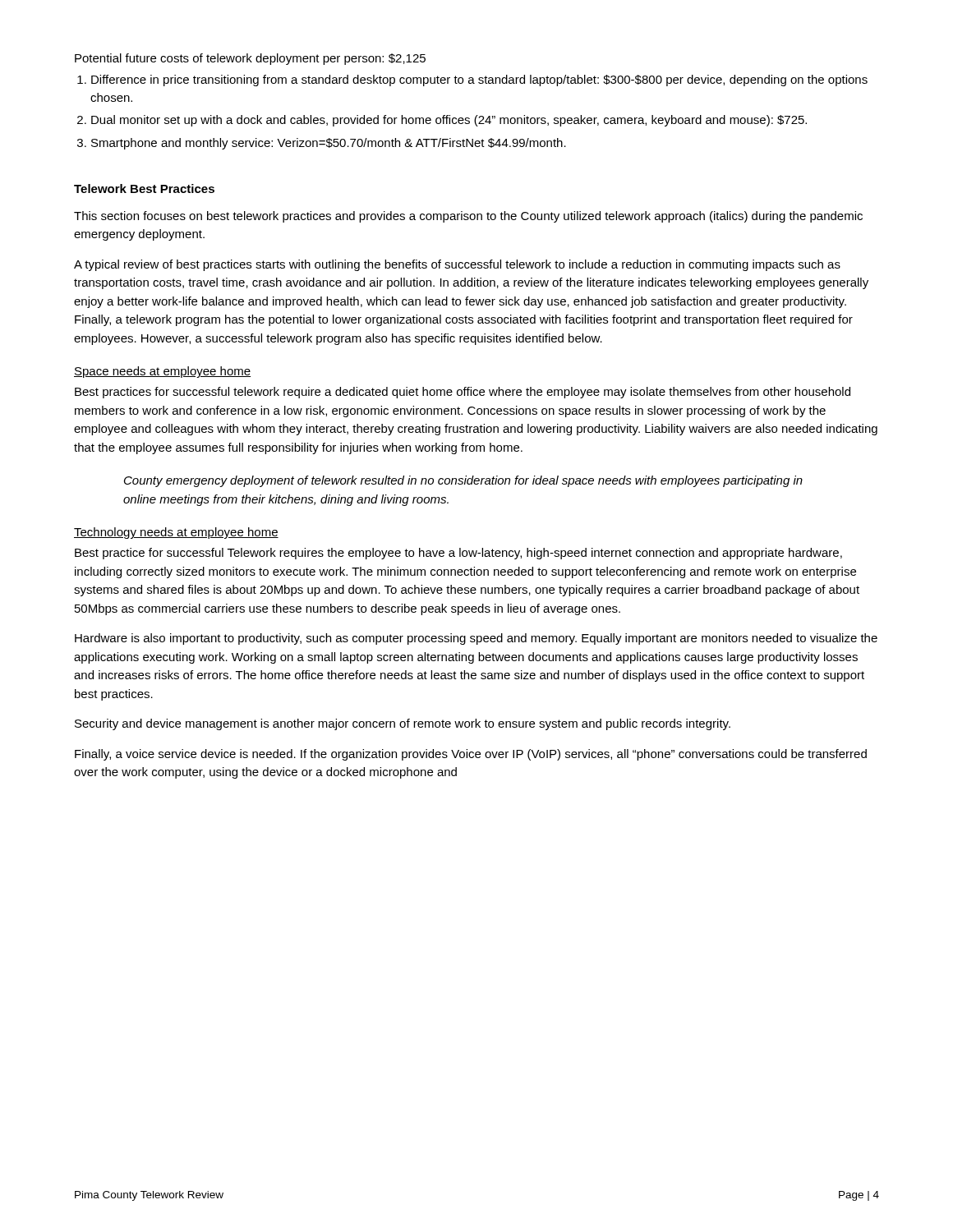Locate the element starting "Technology needs at employee home"

click(x=176, y=532)
